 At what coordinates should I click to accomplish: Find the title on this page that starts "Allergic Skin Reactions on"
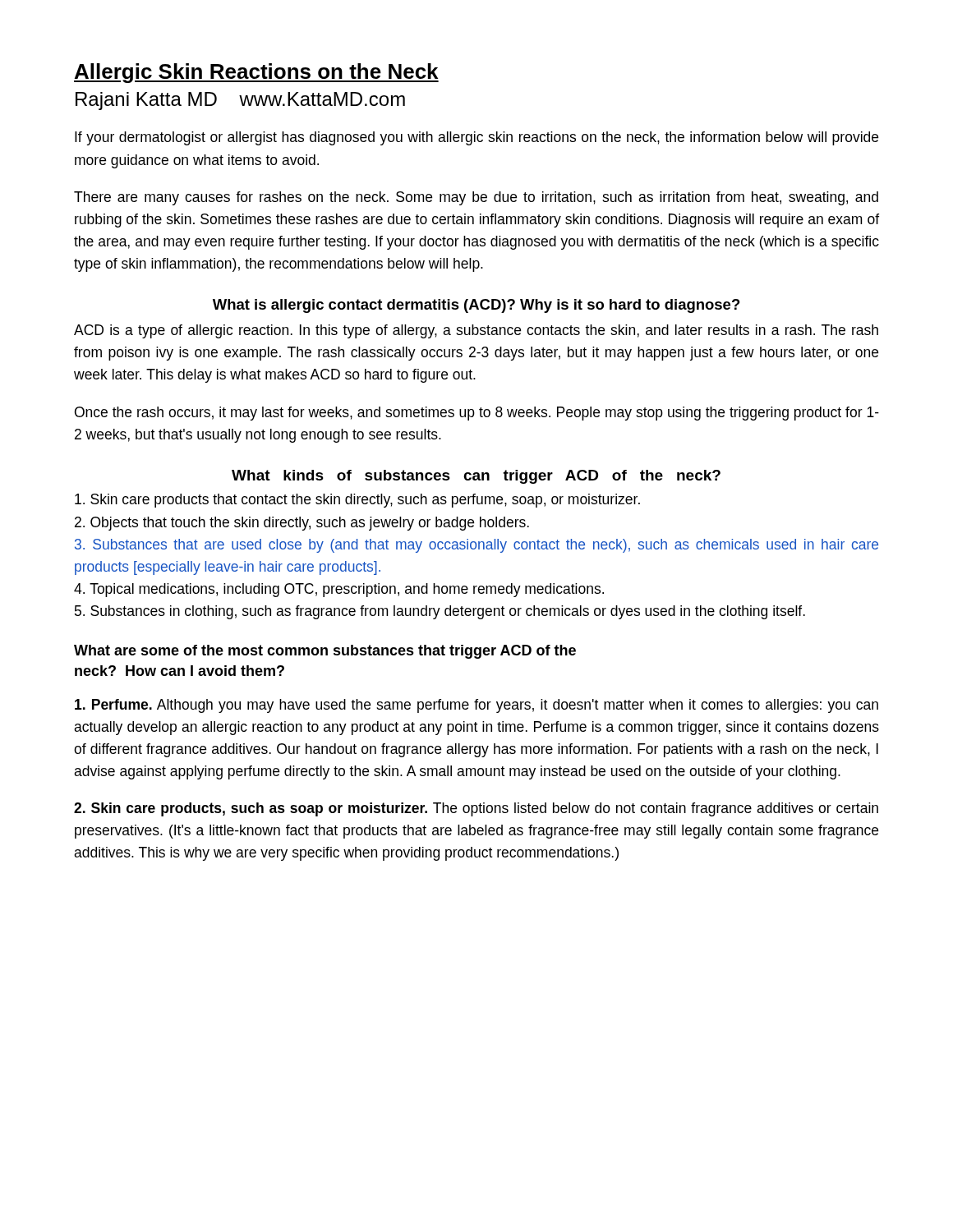[x=256, y=73]
